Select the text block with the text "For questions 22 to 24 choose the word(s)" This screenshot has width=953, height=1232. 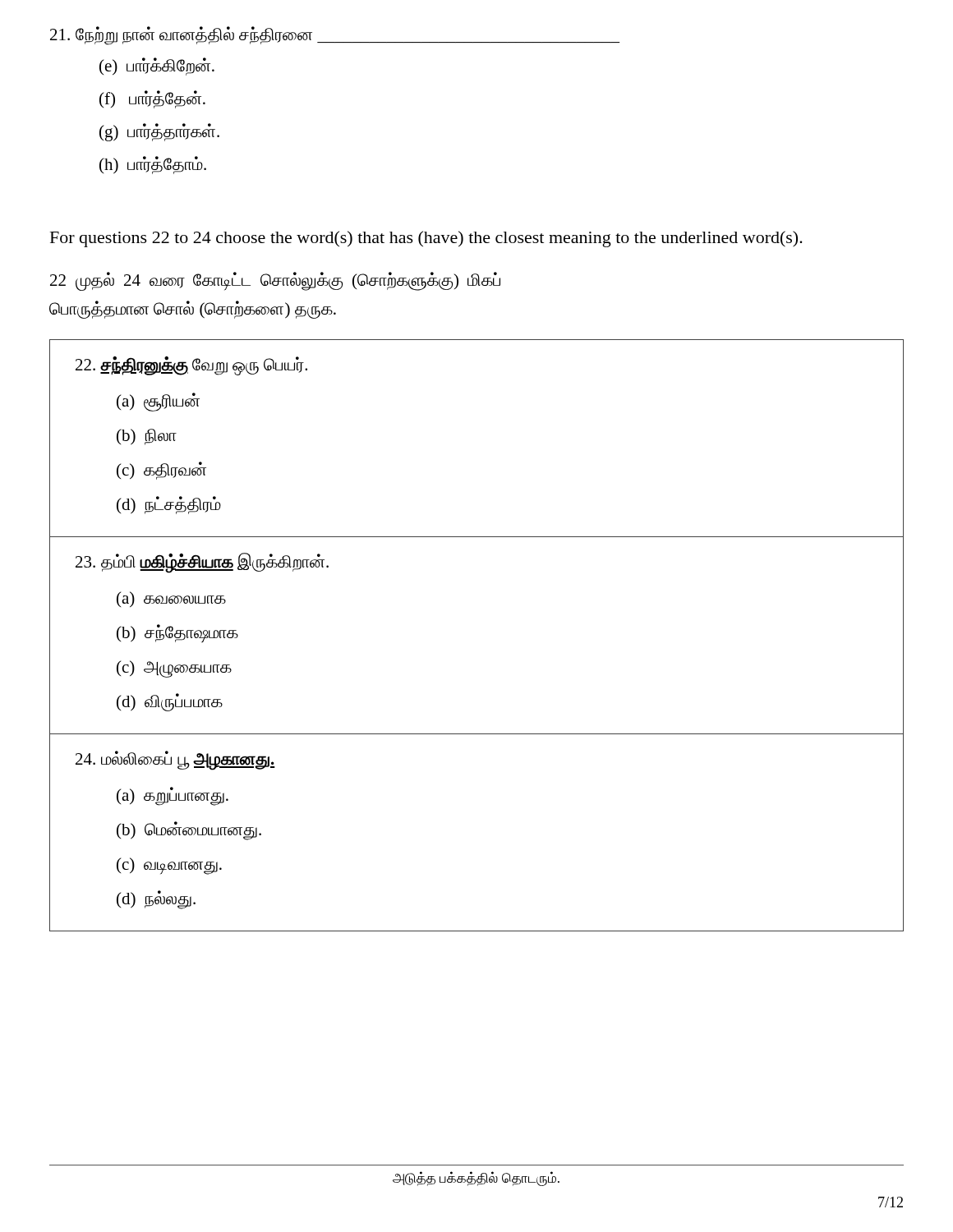coord(426,237)
